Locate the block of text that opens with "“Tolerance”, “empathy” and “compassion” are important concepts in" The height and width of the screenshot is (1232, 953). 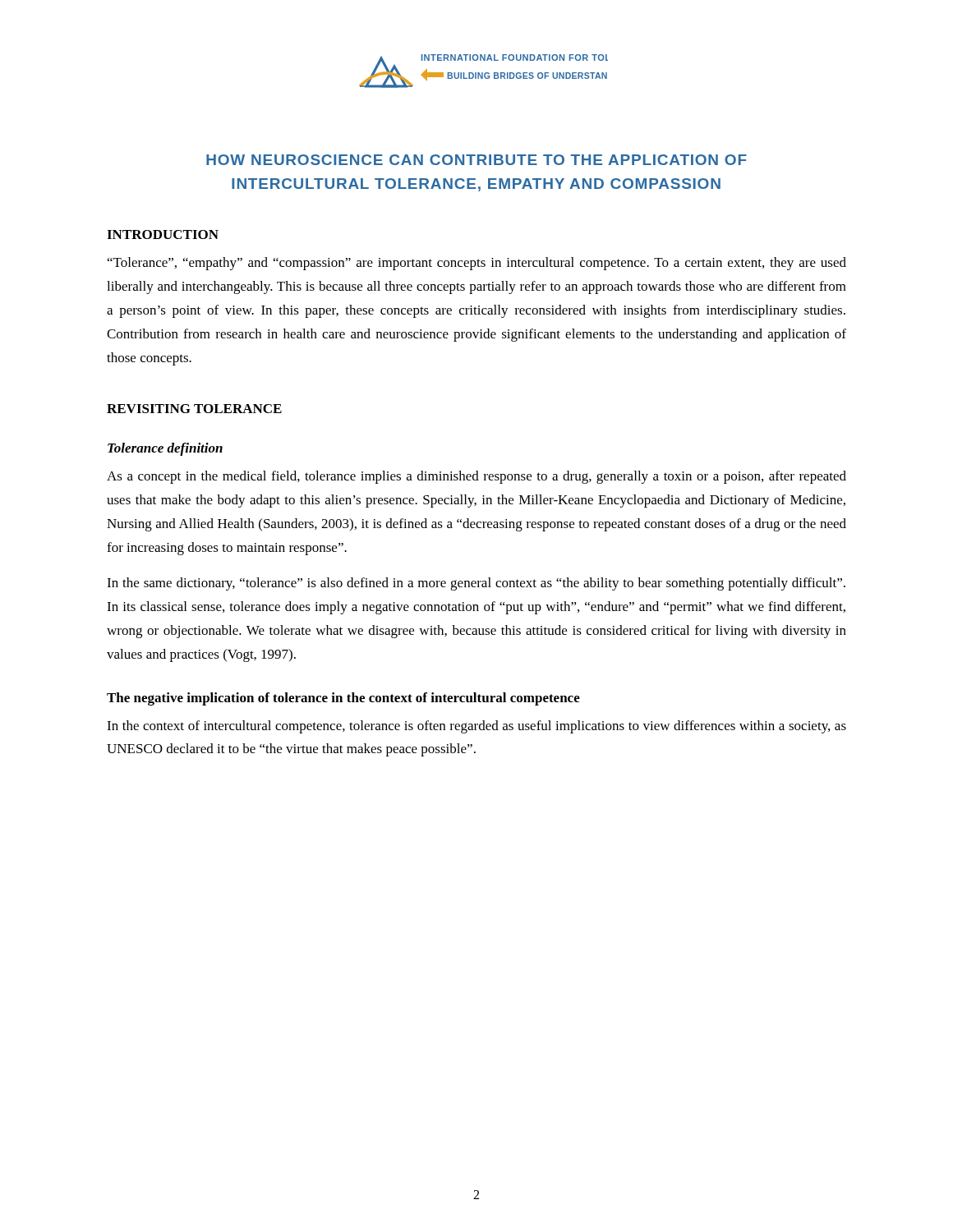click(x=476, y=310)
